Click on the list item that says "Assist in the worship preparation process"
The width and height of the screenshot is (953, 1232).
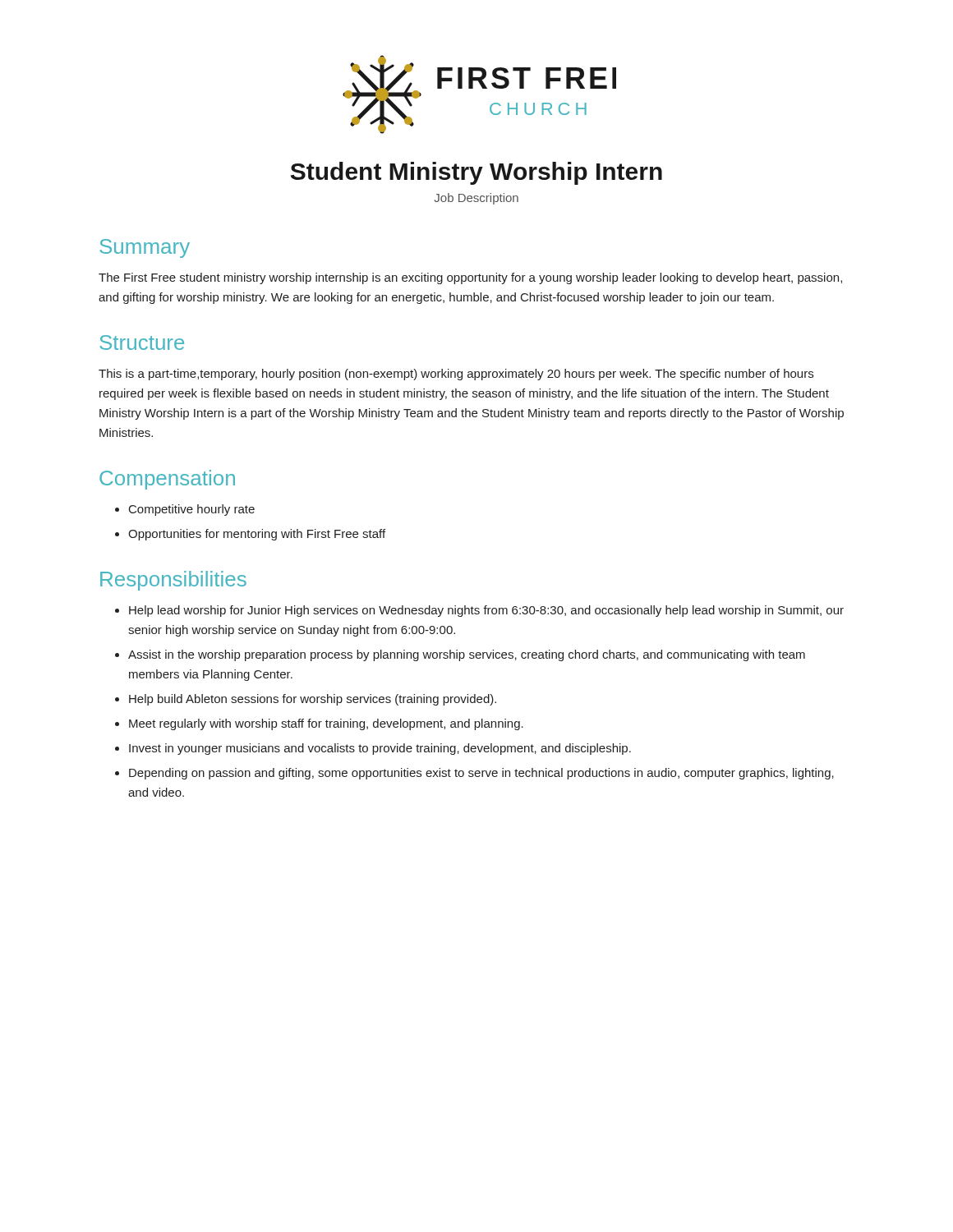(x=467, y=664)
